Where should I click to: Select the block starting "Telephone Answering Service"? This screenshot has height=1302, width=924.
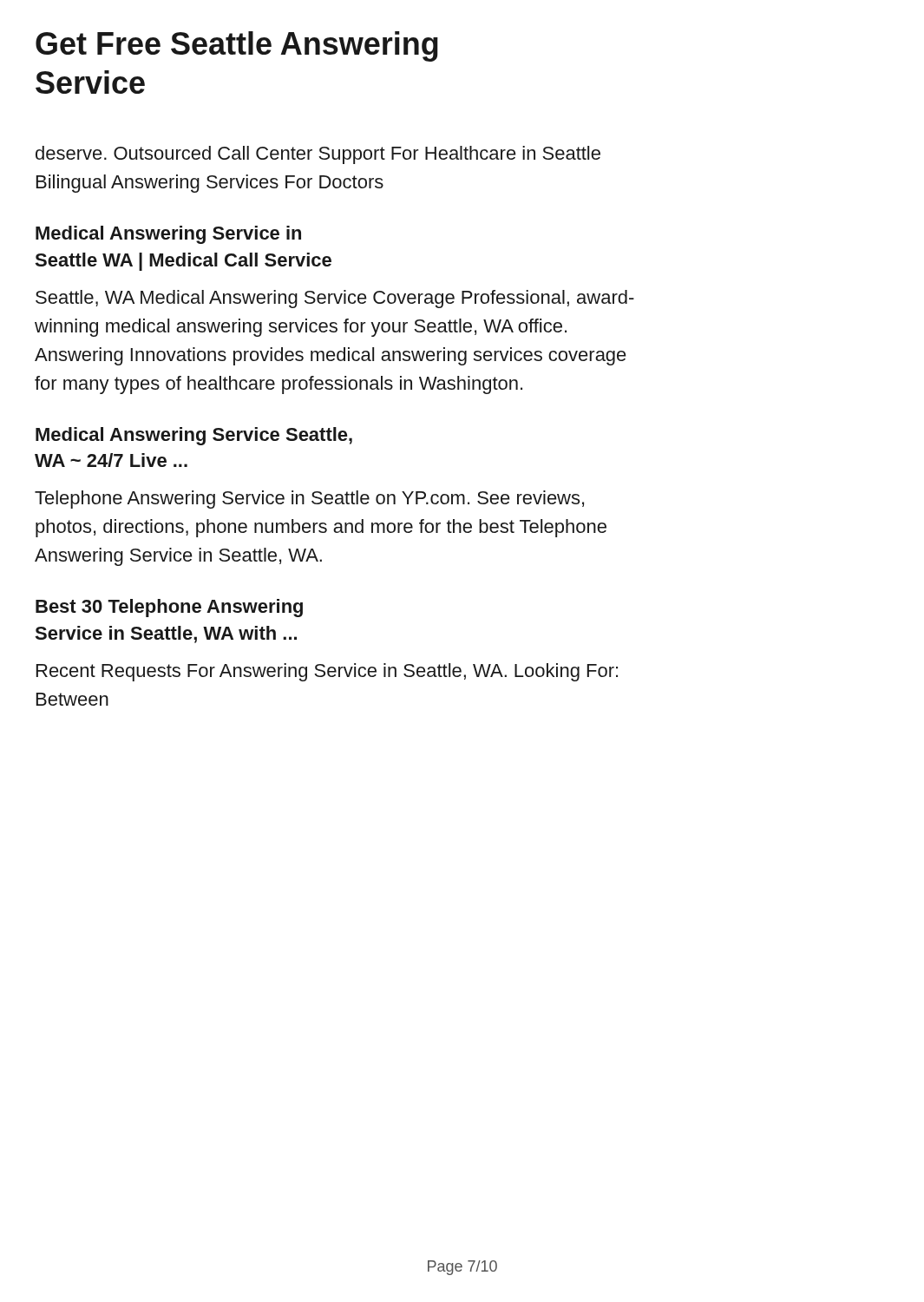[321, 527]
